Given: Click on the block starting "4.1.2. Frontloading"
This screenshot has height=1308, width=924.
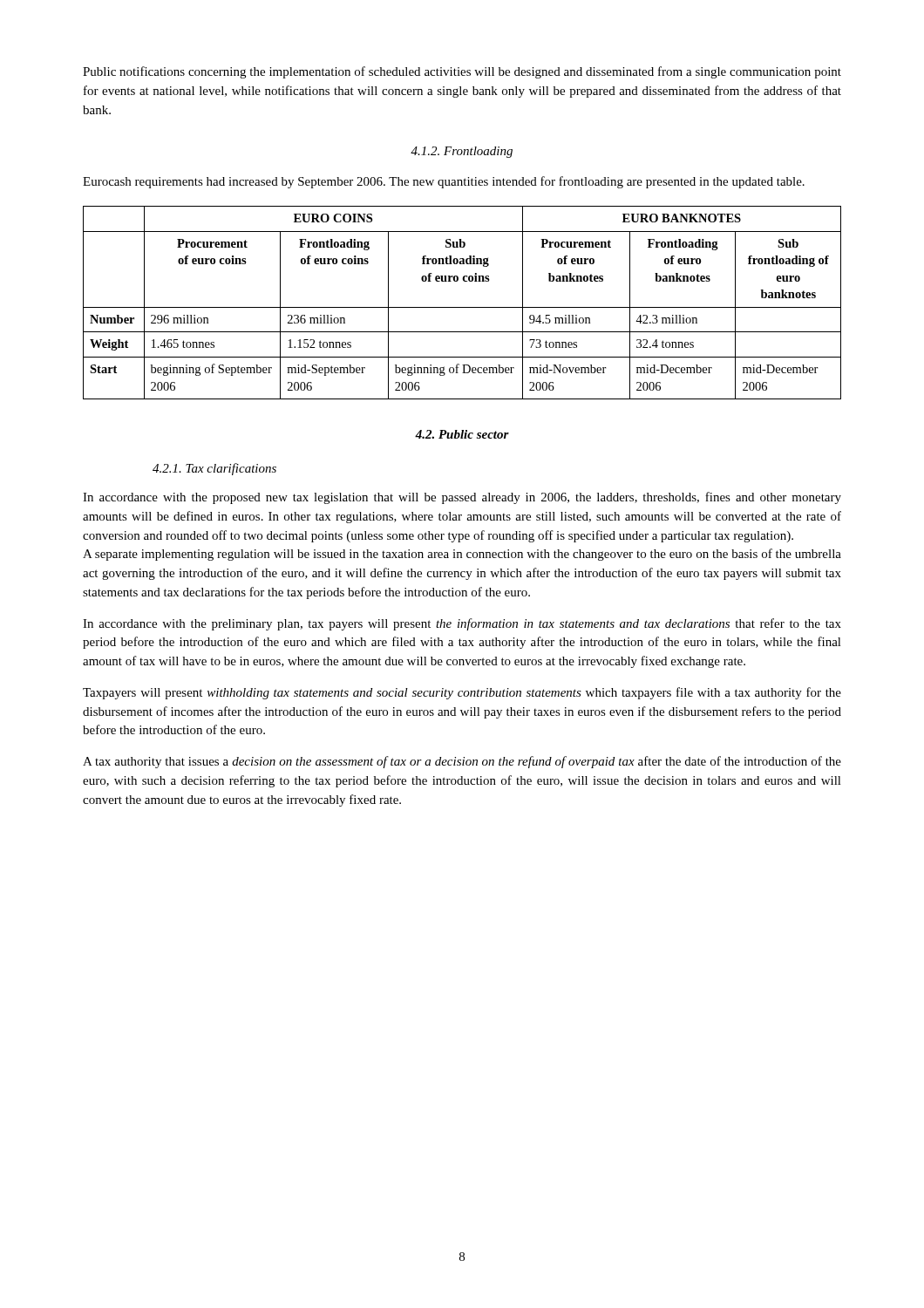Looking at the screenshot, I should click(462, 151).
